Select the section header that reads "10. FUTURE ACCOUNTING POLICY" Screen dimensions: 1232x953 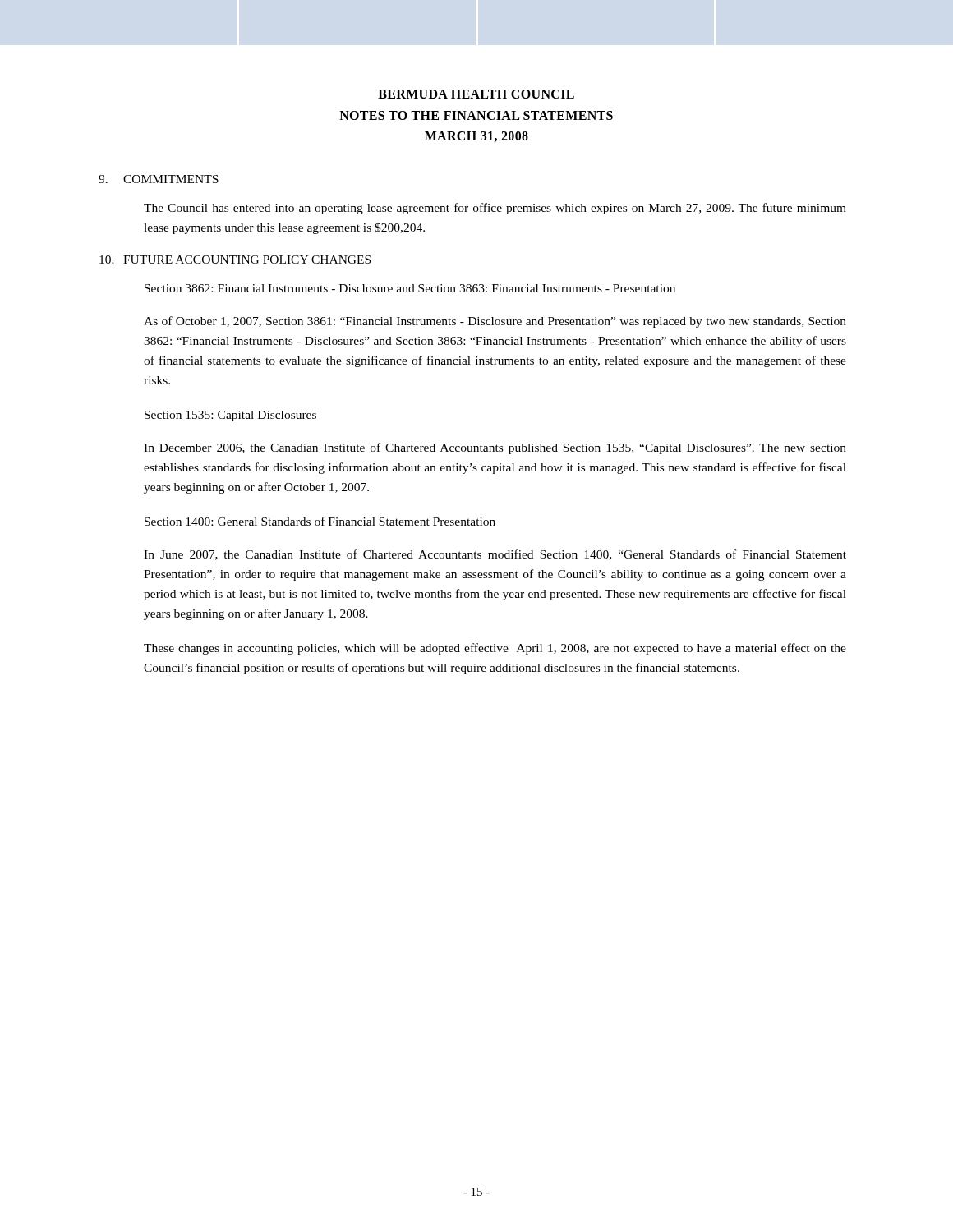coord(235,259)
